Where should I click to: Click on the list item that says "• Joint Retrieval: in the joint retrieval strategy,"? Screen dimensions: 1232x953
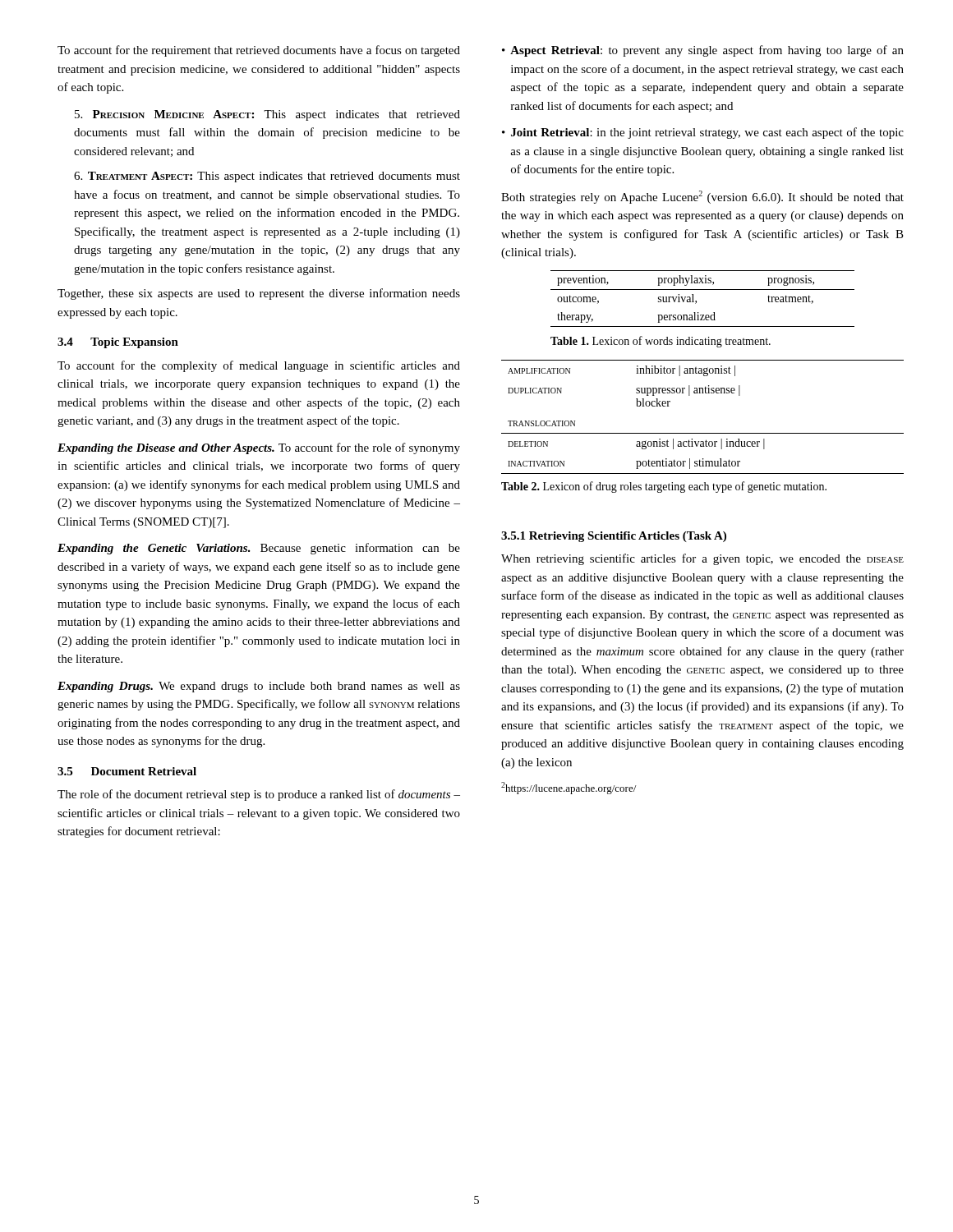point(702,151)
